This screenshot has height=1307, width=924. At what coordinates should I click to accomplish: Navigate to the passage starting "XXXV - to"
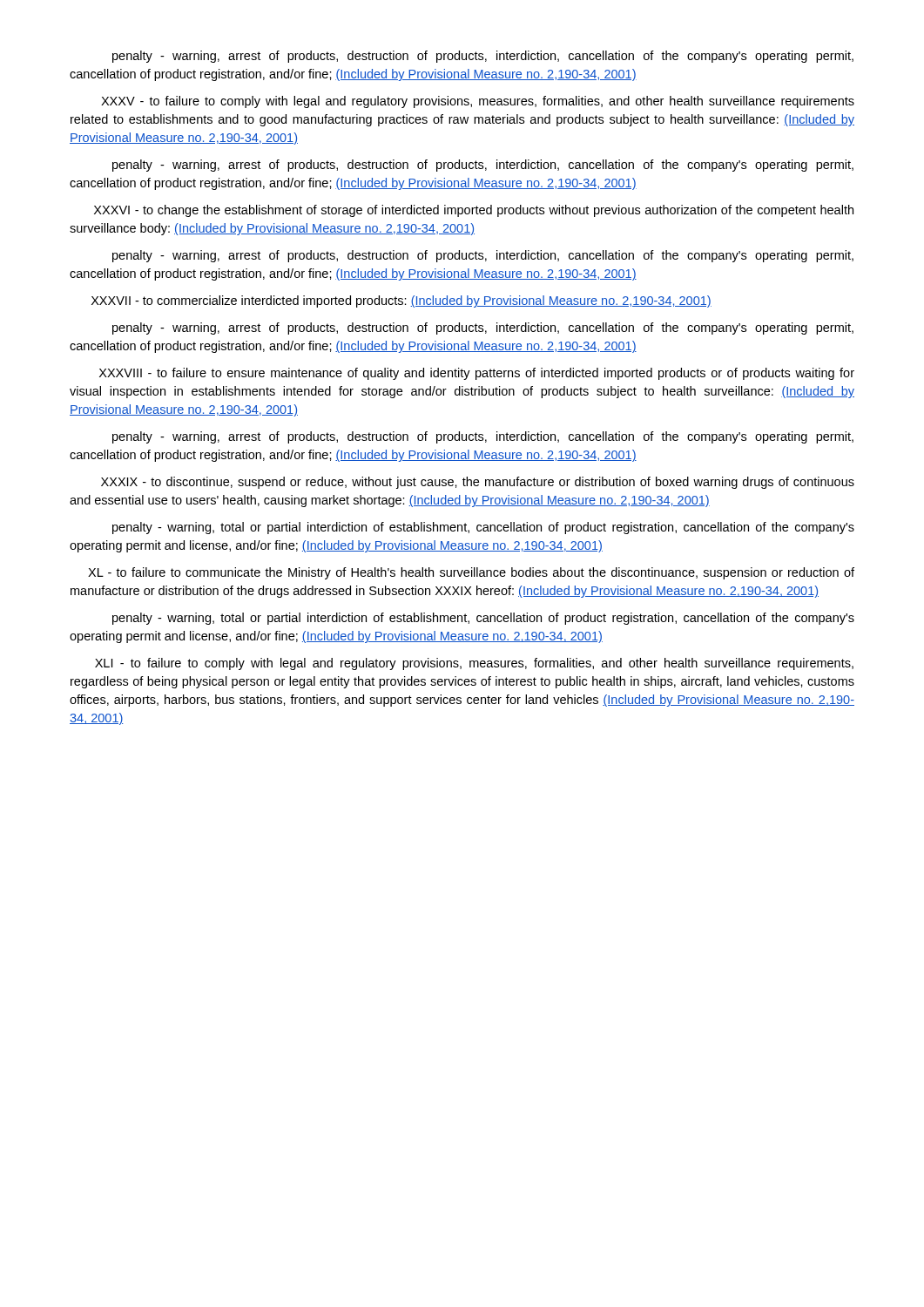click(462, 119)
